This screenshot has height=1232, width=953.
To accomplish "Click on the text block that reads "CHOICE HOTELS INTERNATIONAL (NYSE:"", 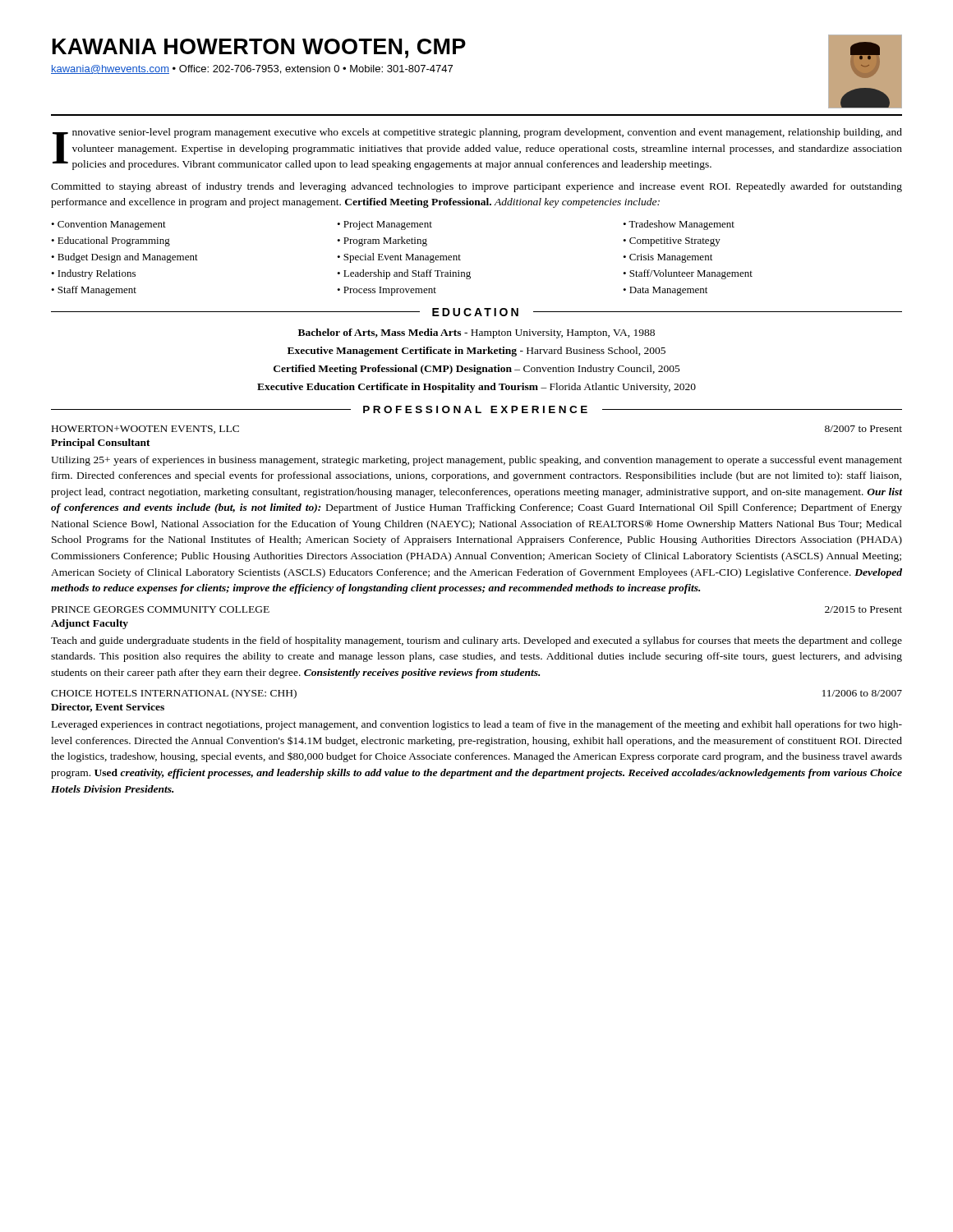I will click(x=174, y=693).
